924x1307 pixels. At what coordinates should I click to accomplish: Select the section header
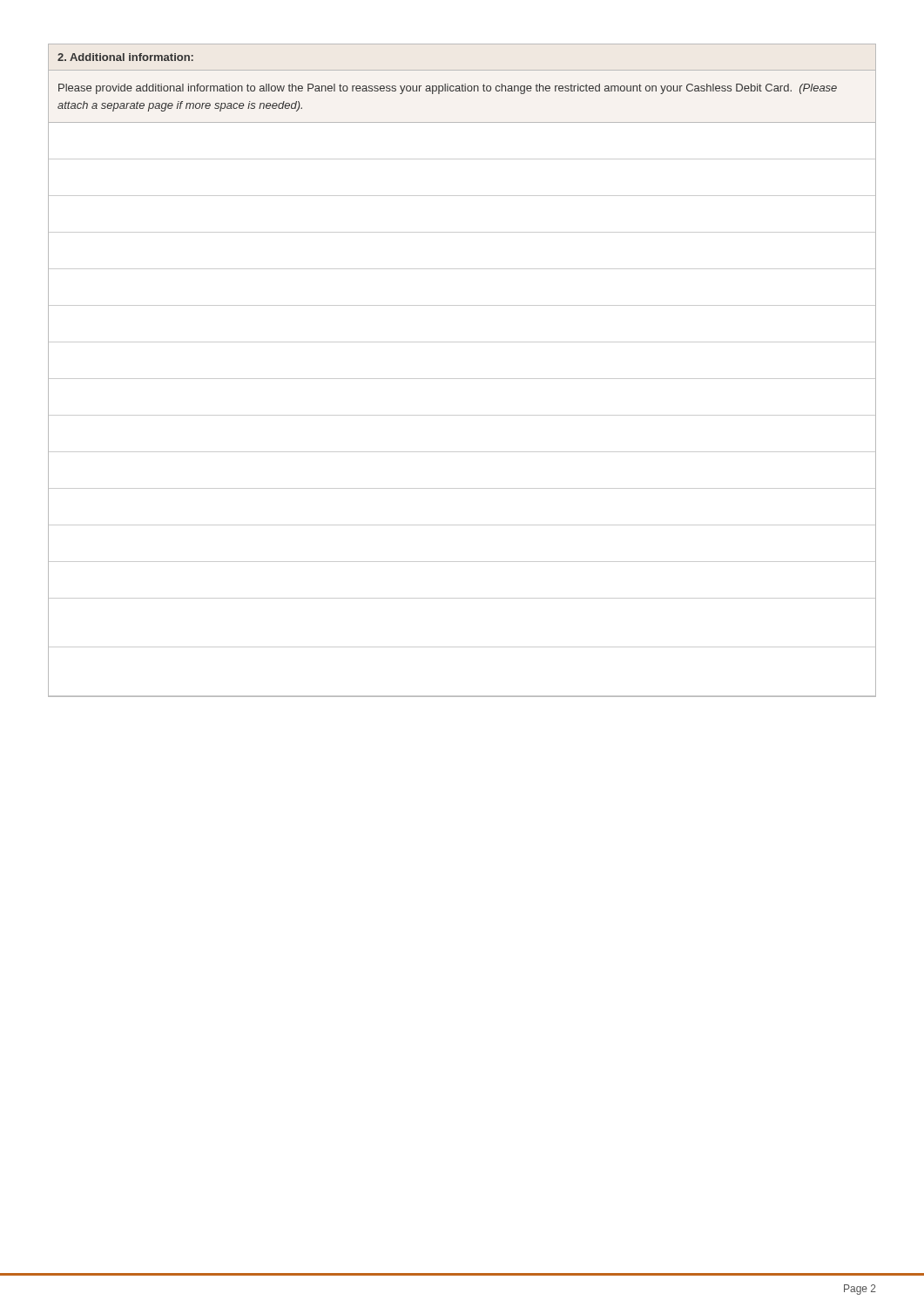(126, 57)
